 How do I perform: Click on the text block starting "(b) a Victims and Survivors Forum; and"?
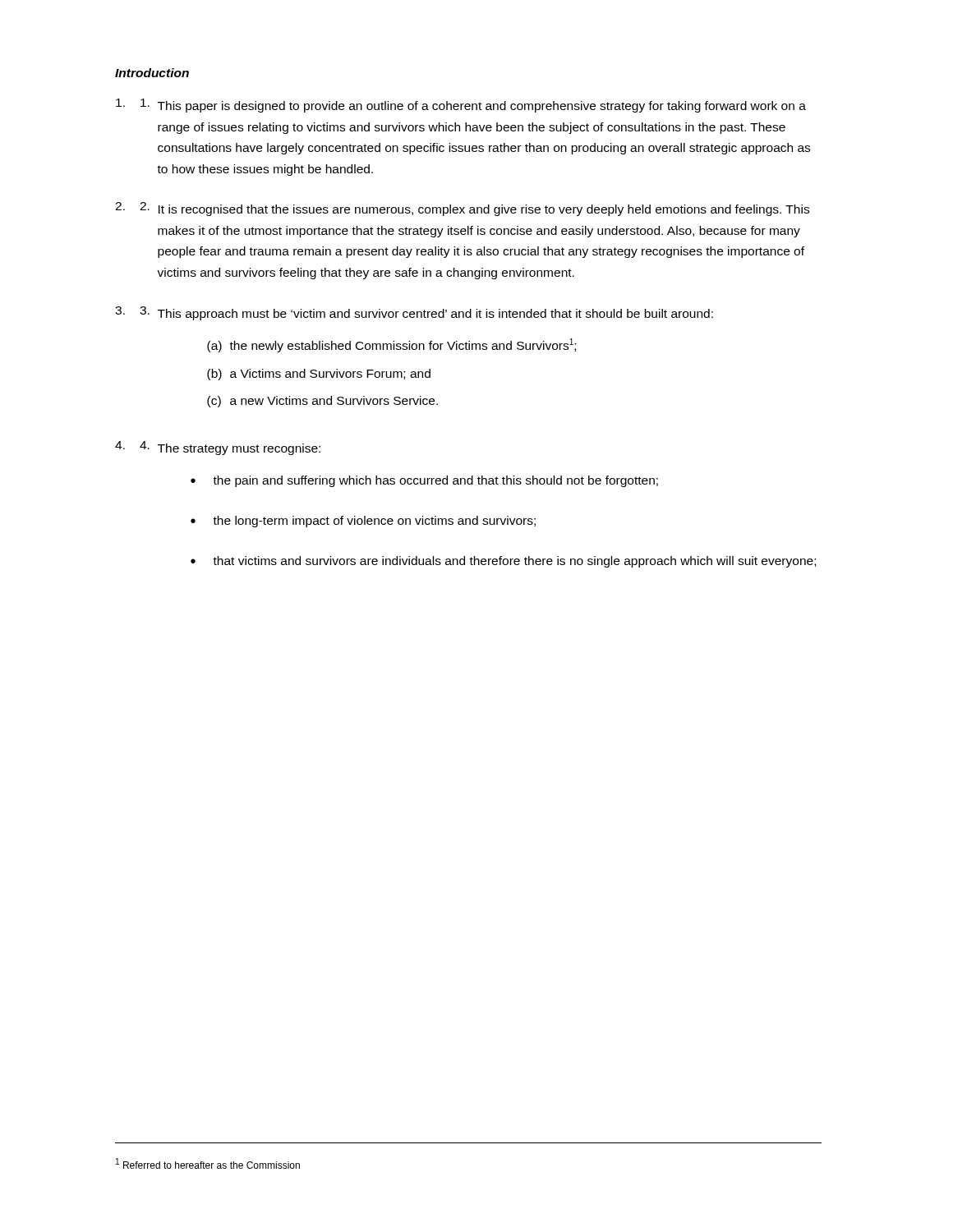[x=319, y=375]
